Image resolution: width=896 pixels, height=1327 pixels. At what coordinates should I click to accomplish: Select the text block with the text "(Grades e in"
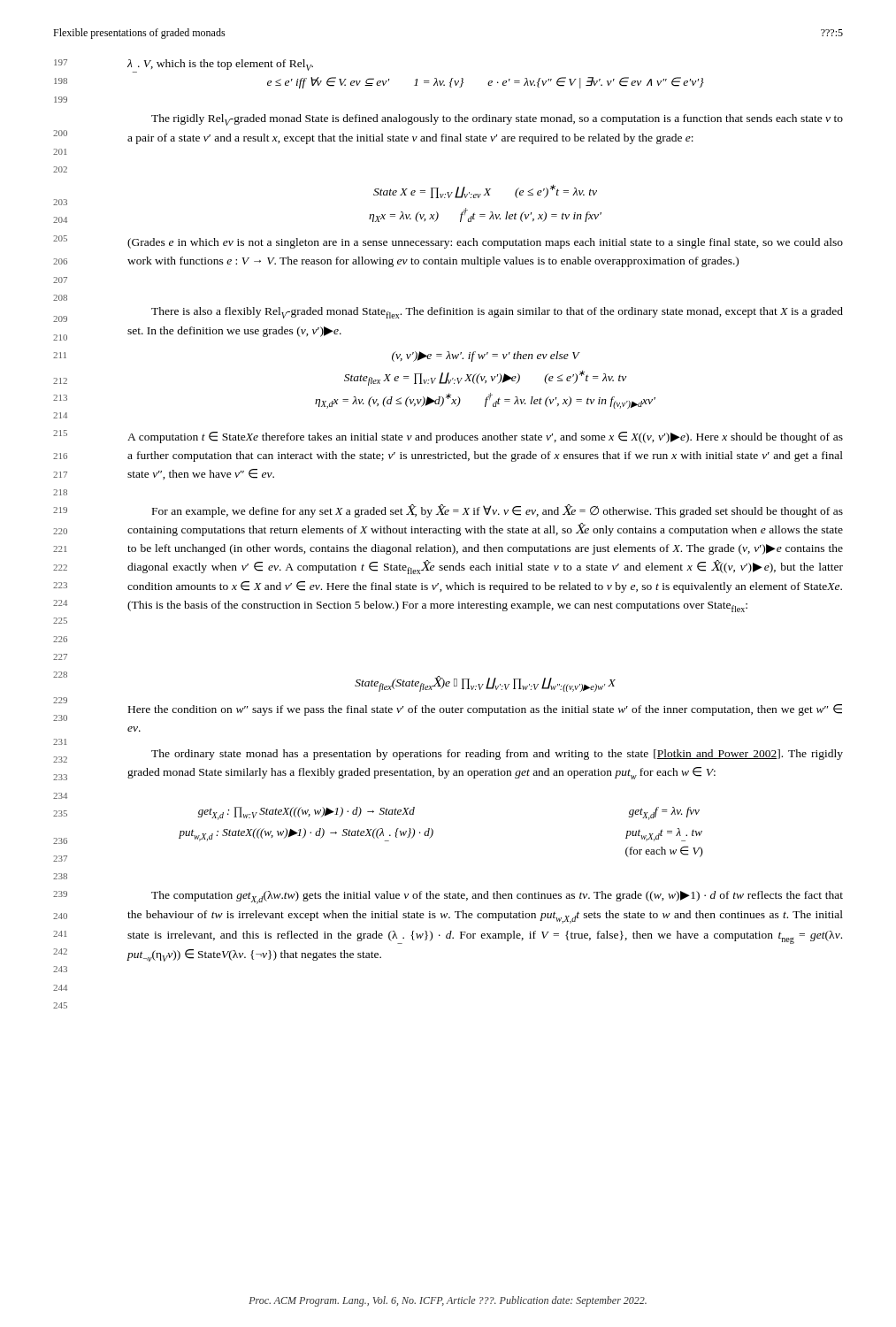point(485,252)
